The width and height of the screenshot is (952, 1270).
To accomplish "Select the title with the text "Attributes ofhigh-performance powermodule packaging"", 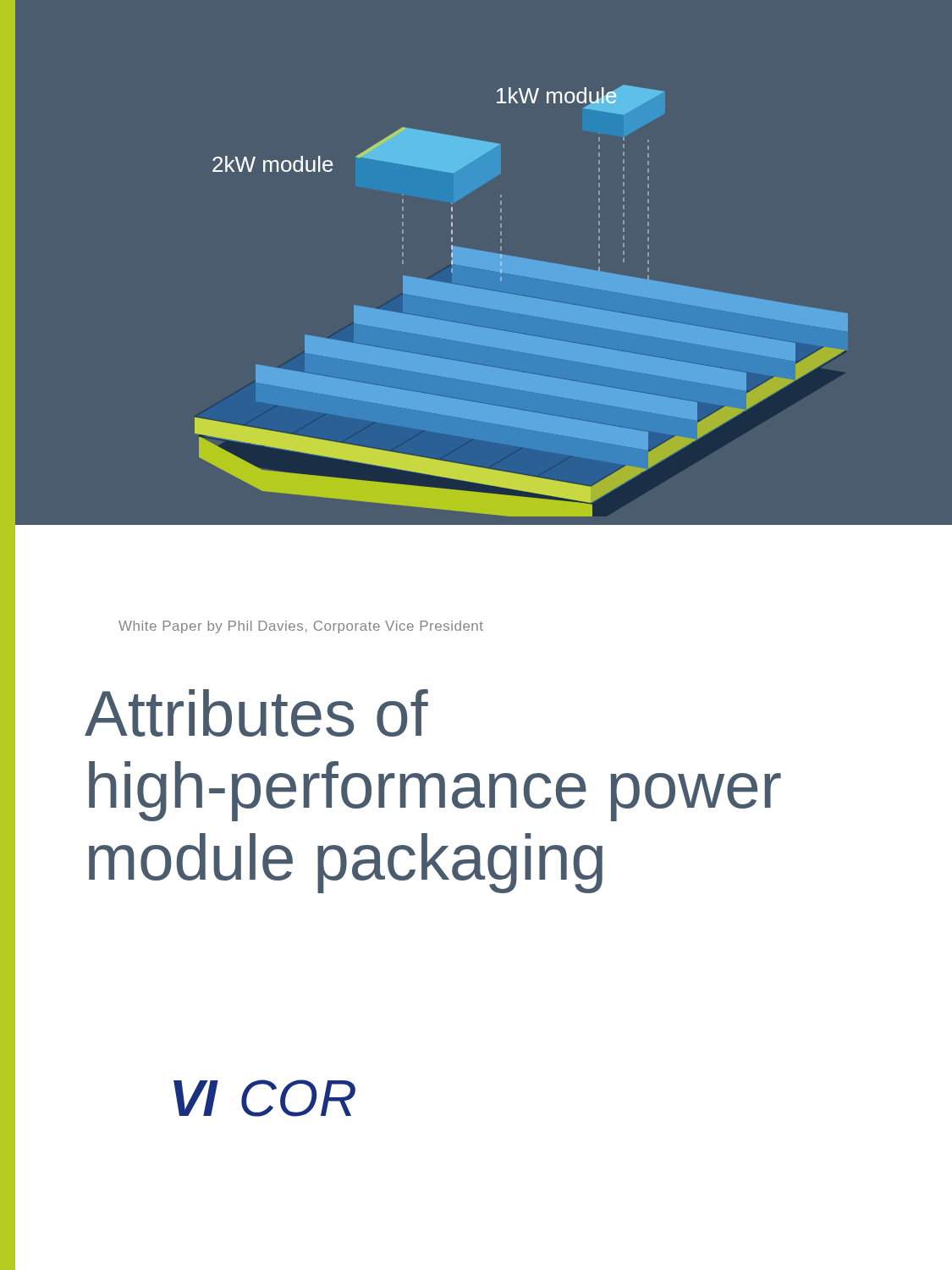I will [x=465, y=785].
